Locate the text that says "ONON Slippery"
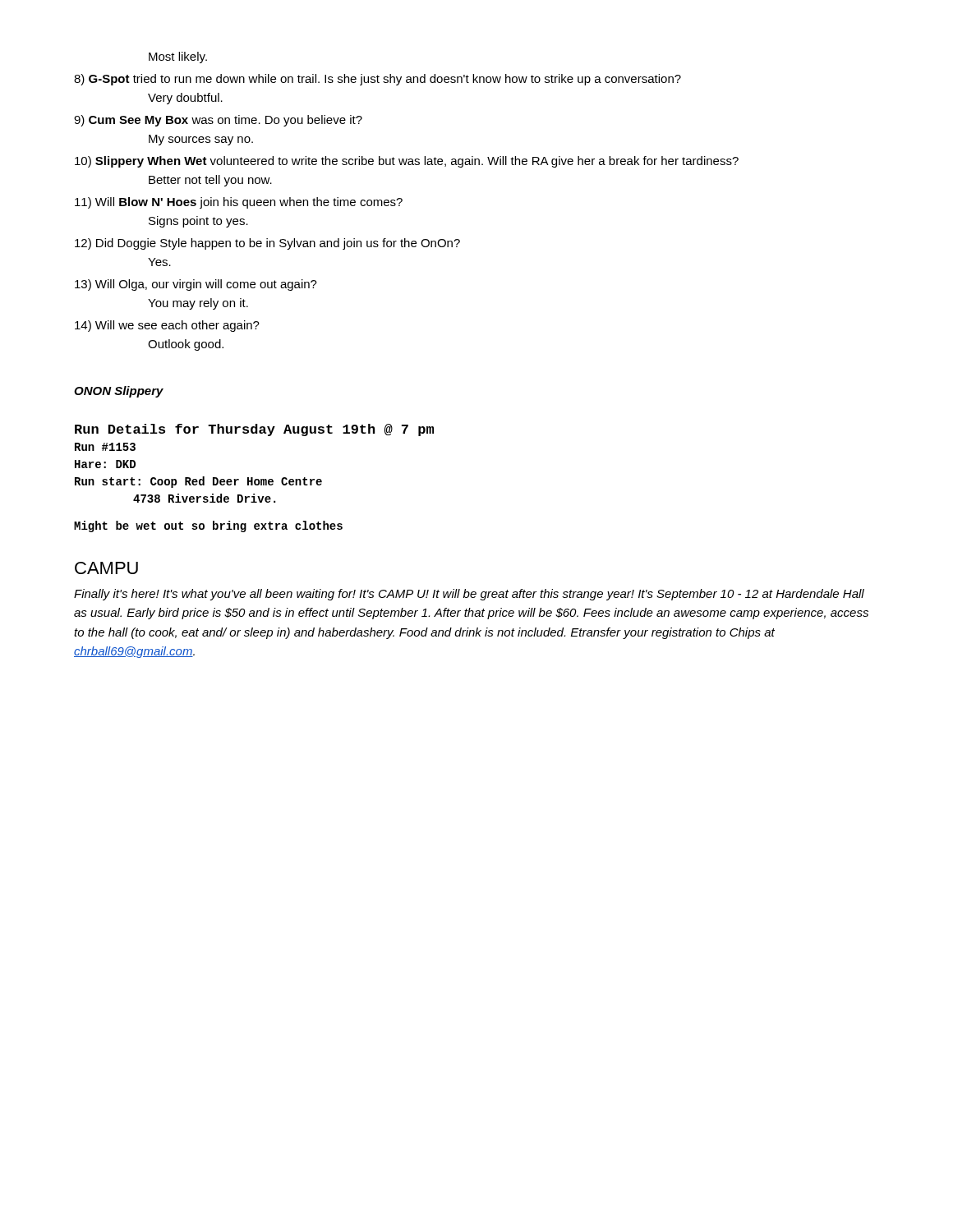The image size is (953, 1232). tap(118, 391)
